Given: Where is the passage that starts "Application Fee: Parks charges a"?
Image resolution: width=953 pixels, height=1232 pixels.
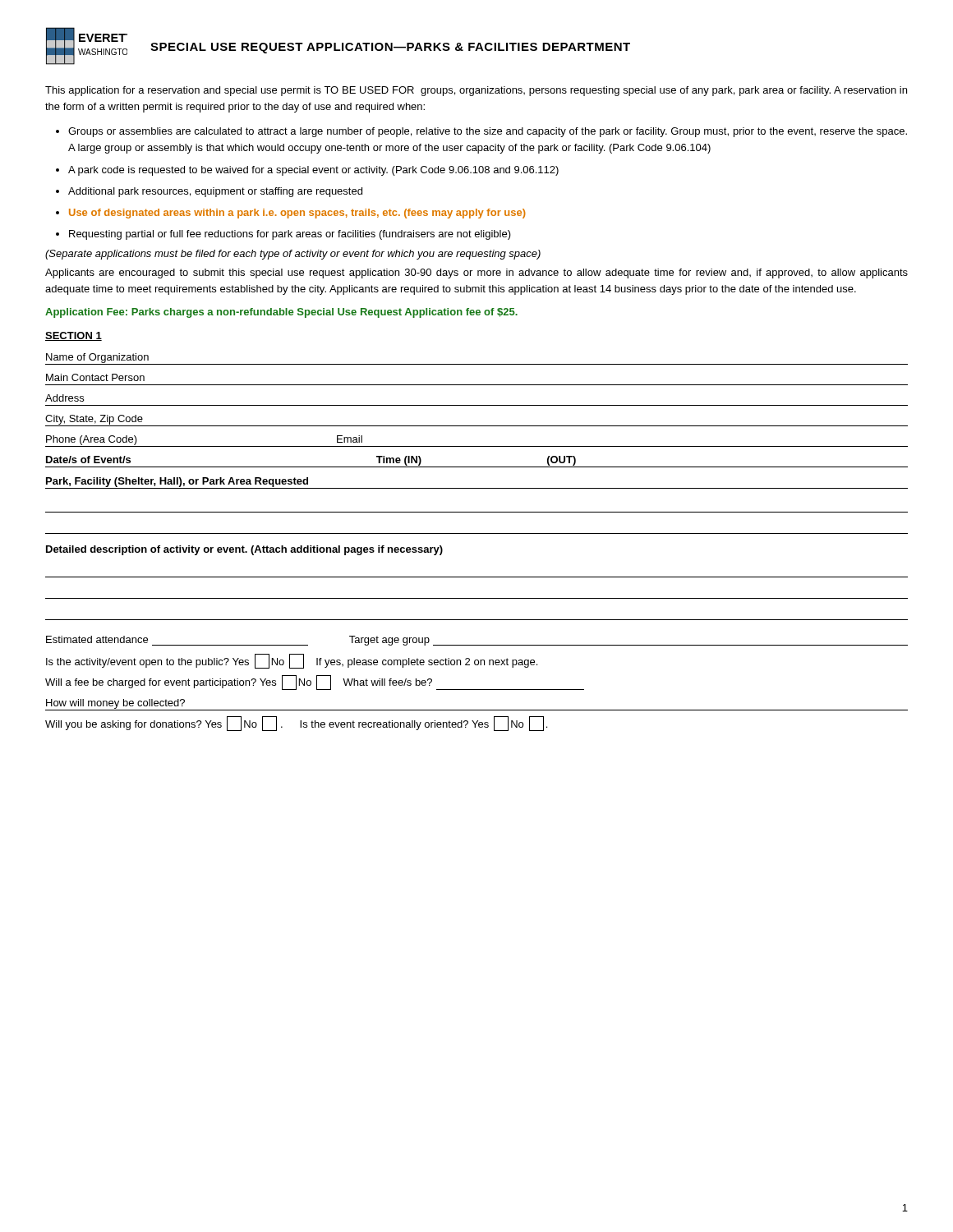Looking at the screenshot, I should (x=282, y=312).
